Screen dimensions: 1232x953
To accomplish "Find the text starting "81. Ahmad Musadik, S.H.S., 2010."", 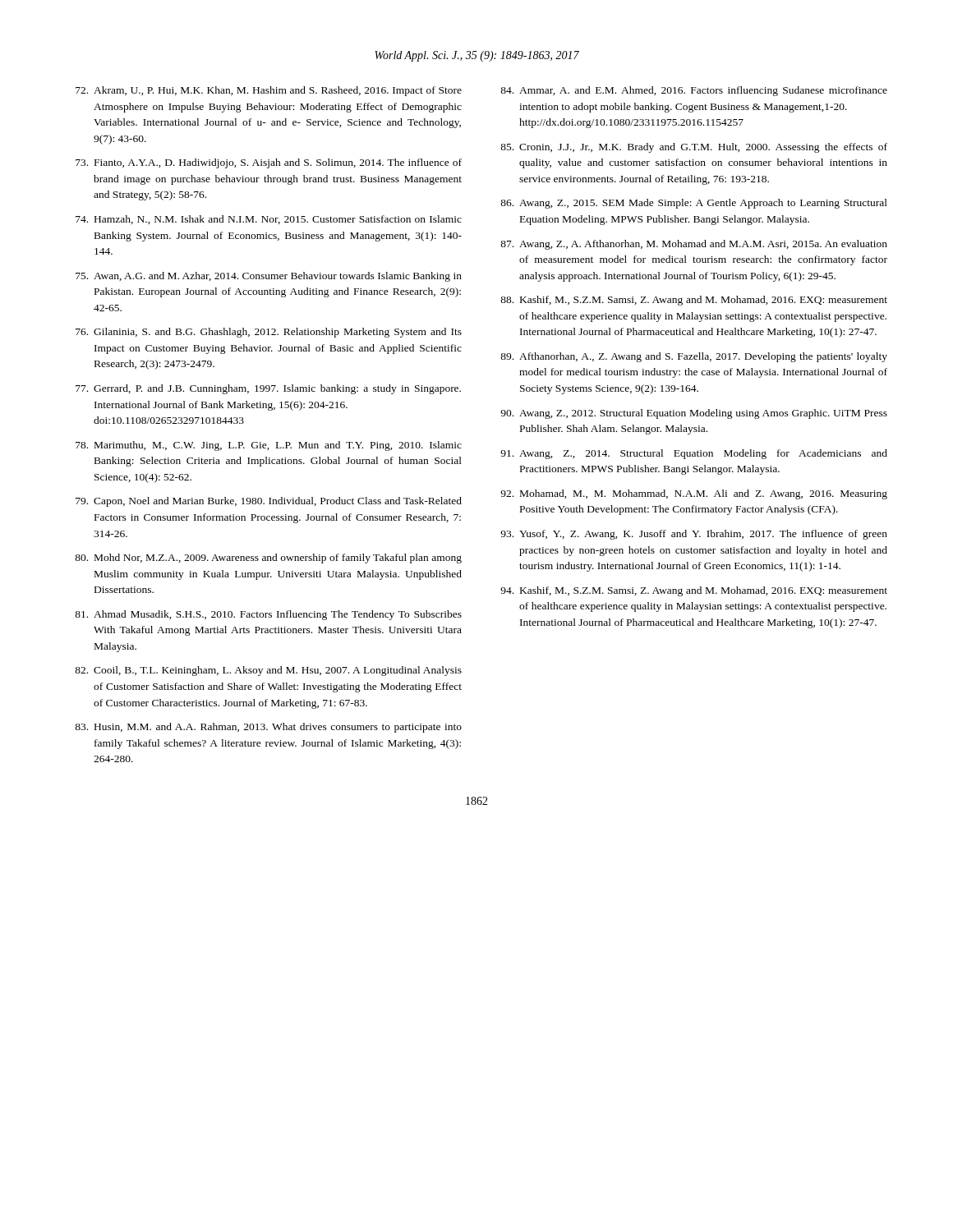I will [x=264, y=630].
